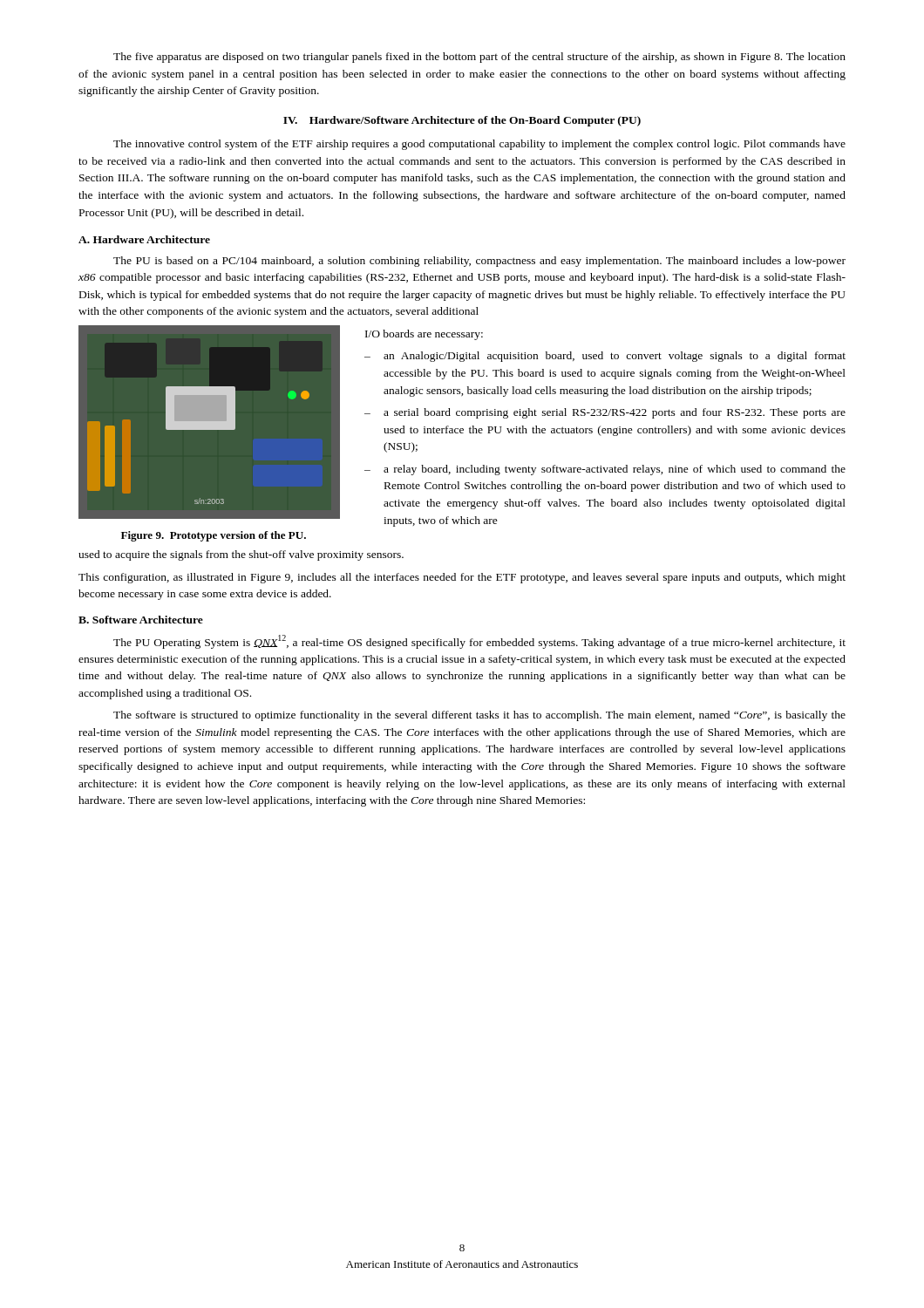The image size is (924, 1308).
Task: Find the photo
Action: (x=214, y=424)
